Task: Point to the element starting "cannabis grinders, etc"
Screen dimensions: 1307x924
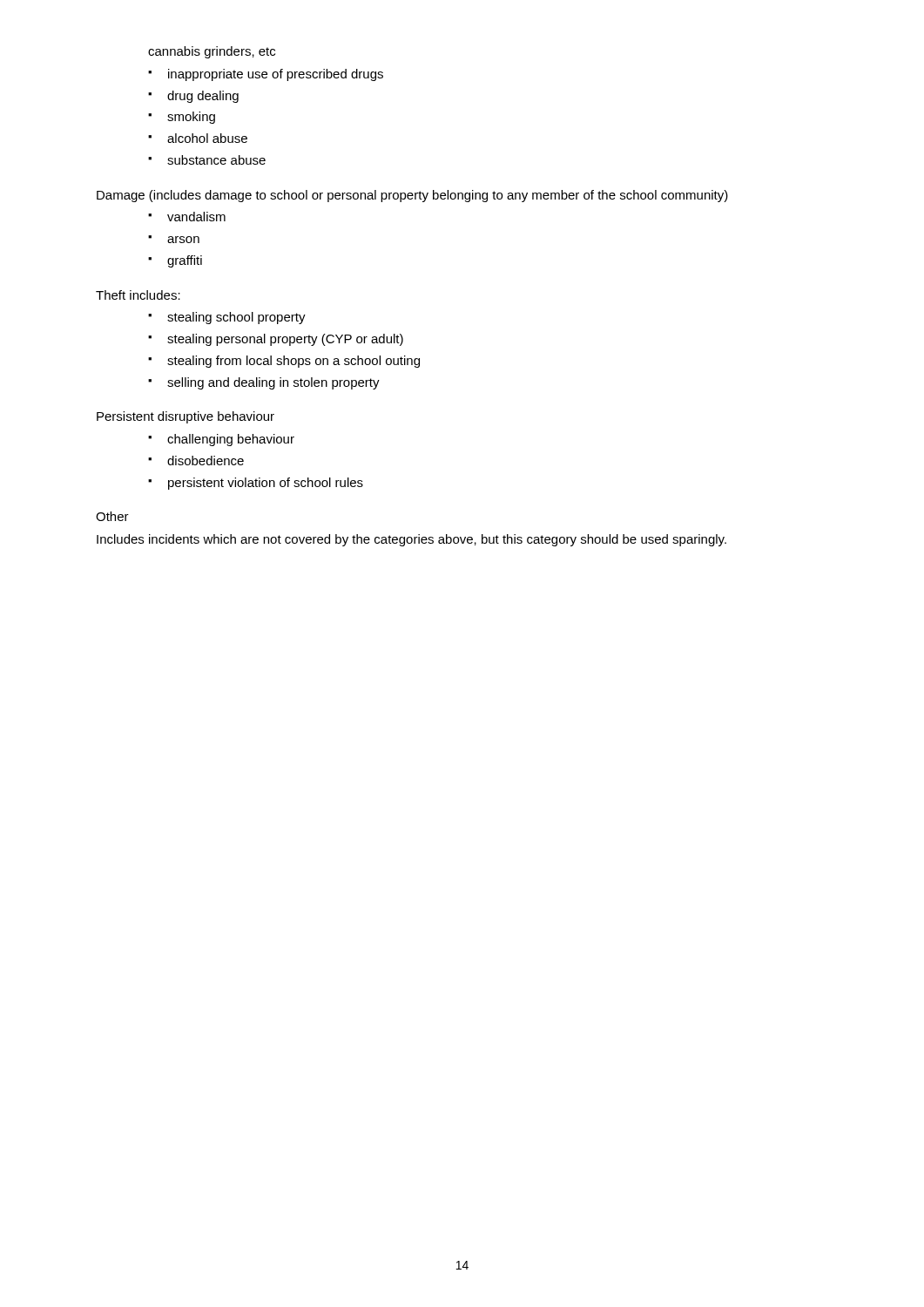Action: coord(212,51)
